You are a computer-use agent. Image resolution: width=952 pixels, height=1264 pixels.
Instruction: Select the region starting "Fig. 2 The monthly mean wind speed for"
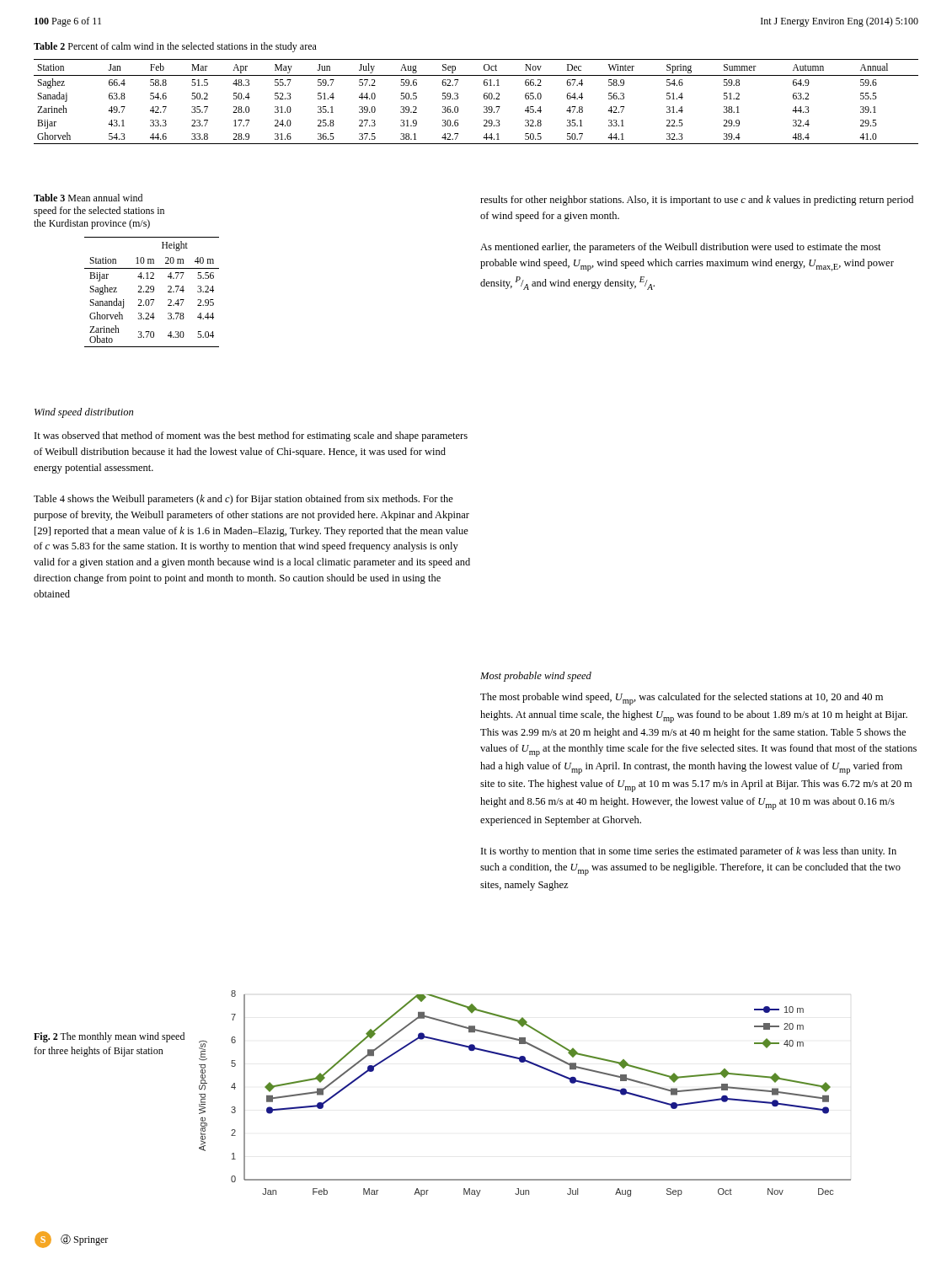tap(109, 1044)
